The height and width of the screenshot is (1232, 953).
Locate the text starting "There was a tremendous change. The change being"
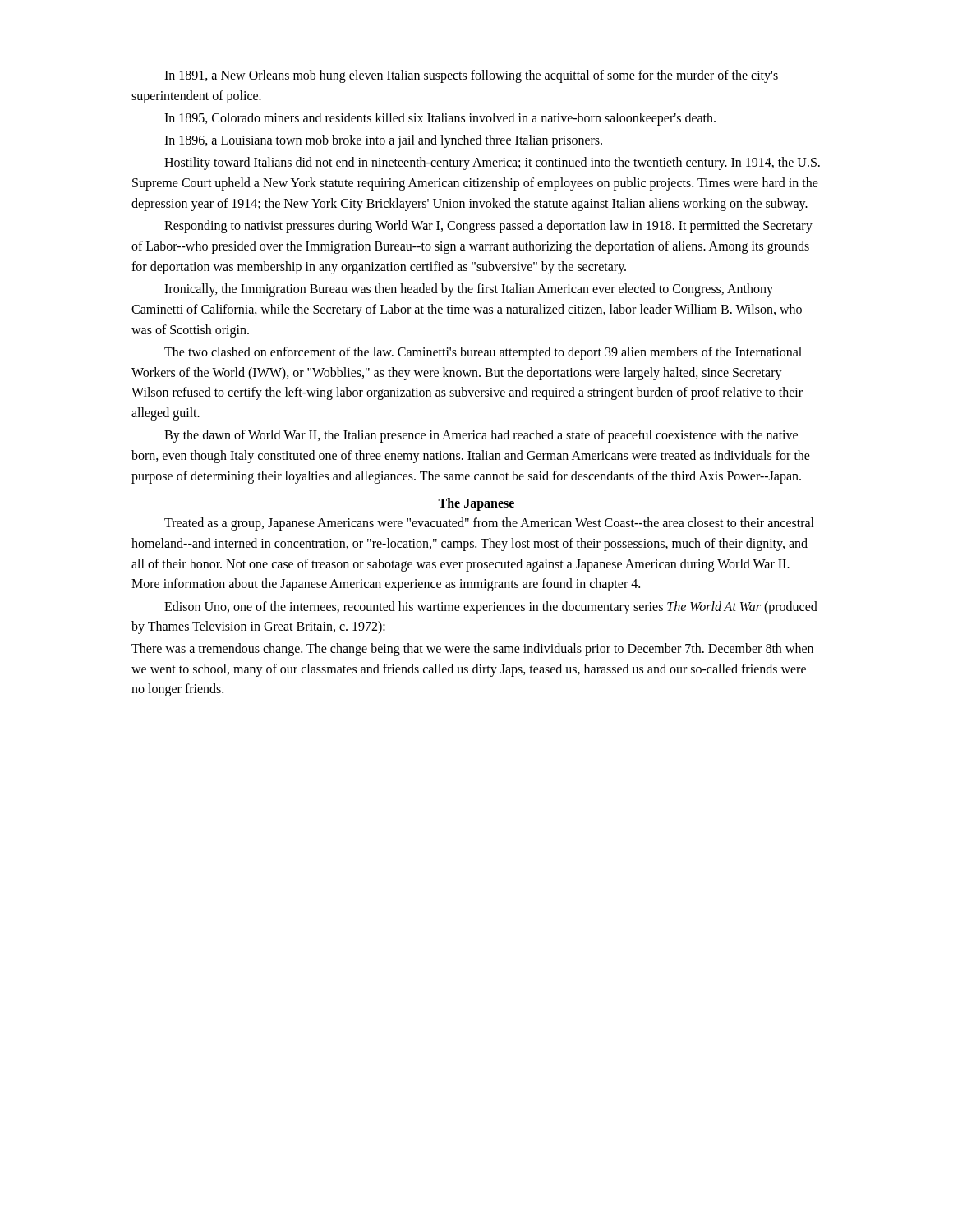(473, 669)
